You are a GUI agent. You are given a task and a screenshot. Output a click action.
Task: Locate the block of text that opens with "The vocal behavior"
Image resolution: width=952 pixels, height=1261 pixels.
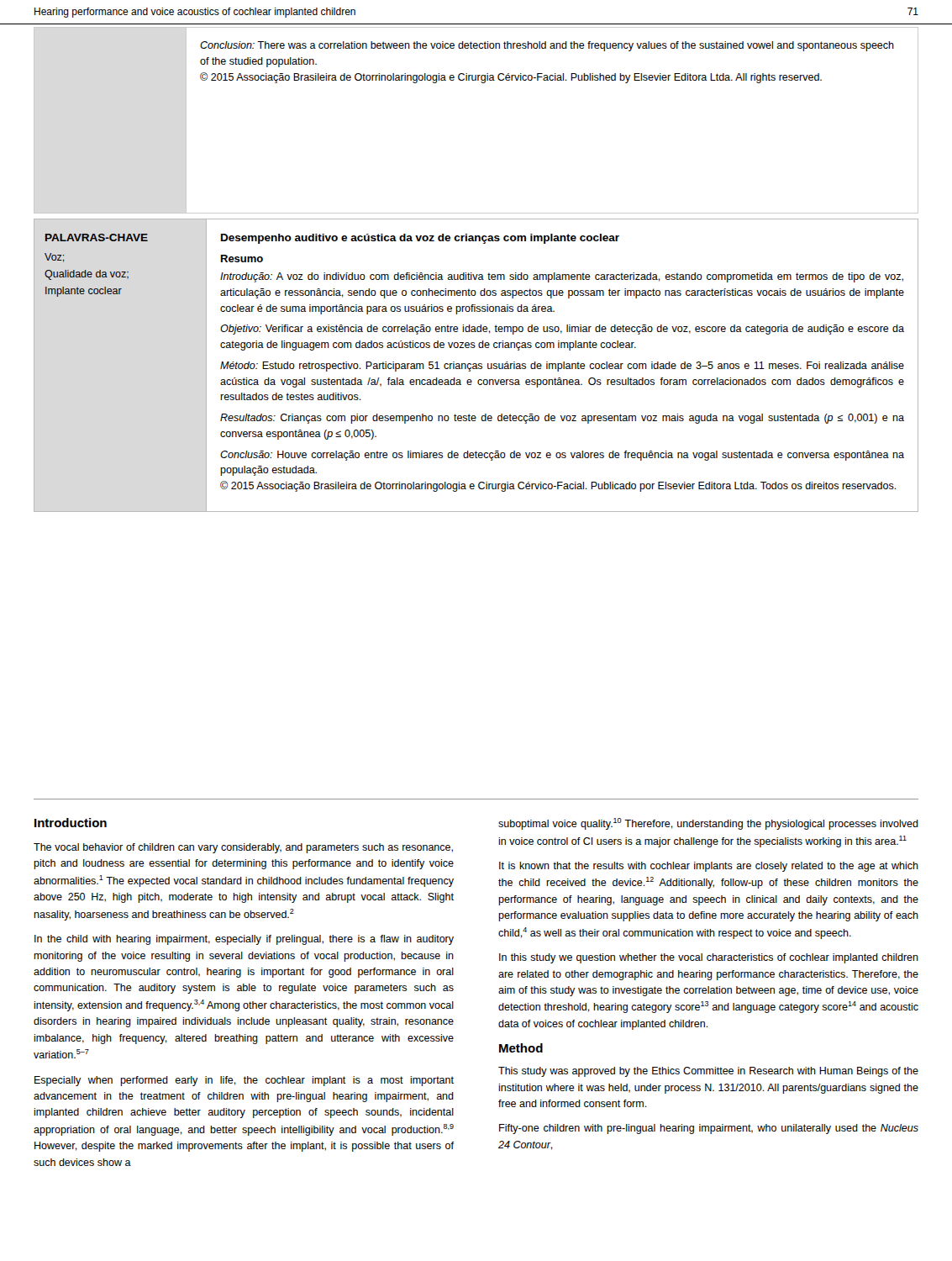[x=244, y=881]
